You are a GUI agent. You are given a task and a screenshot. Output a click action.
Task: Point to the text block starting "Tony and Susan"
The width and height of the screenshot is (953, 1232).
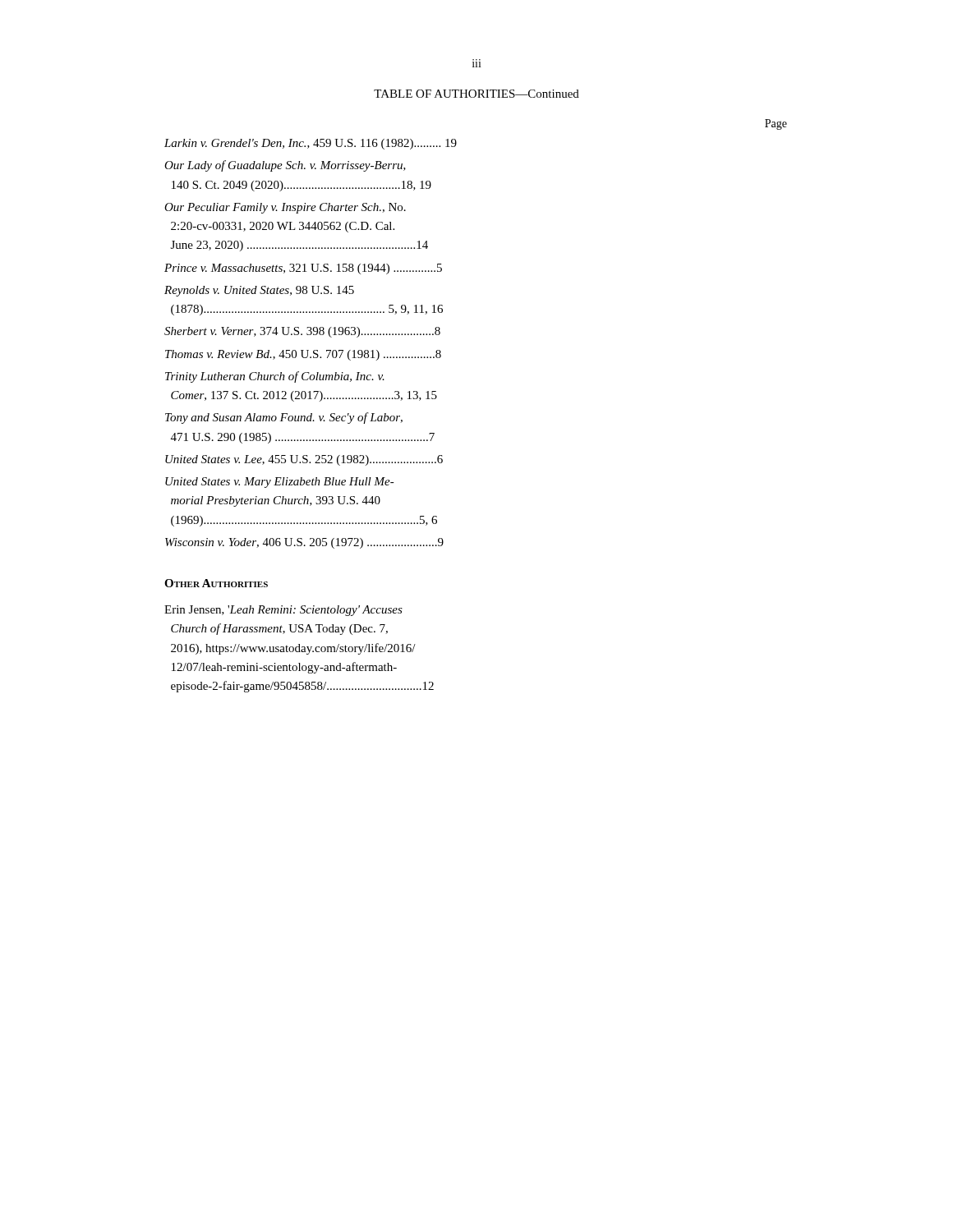click(x=300, y=427)
